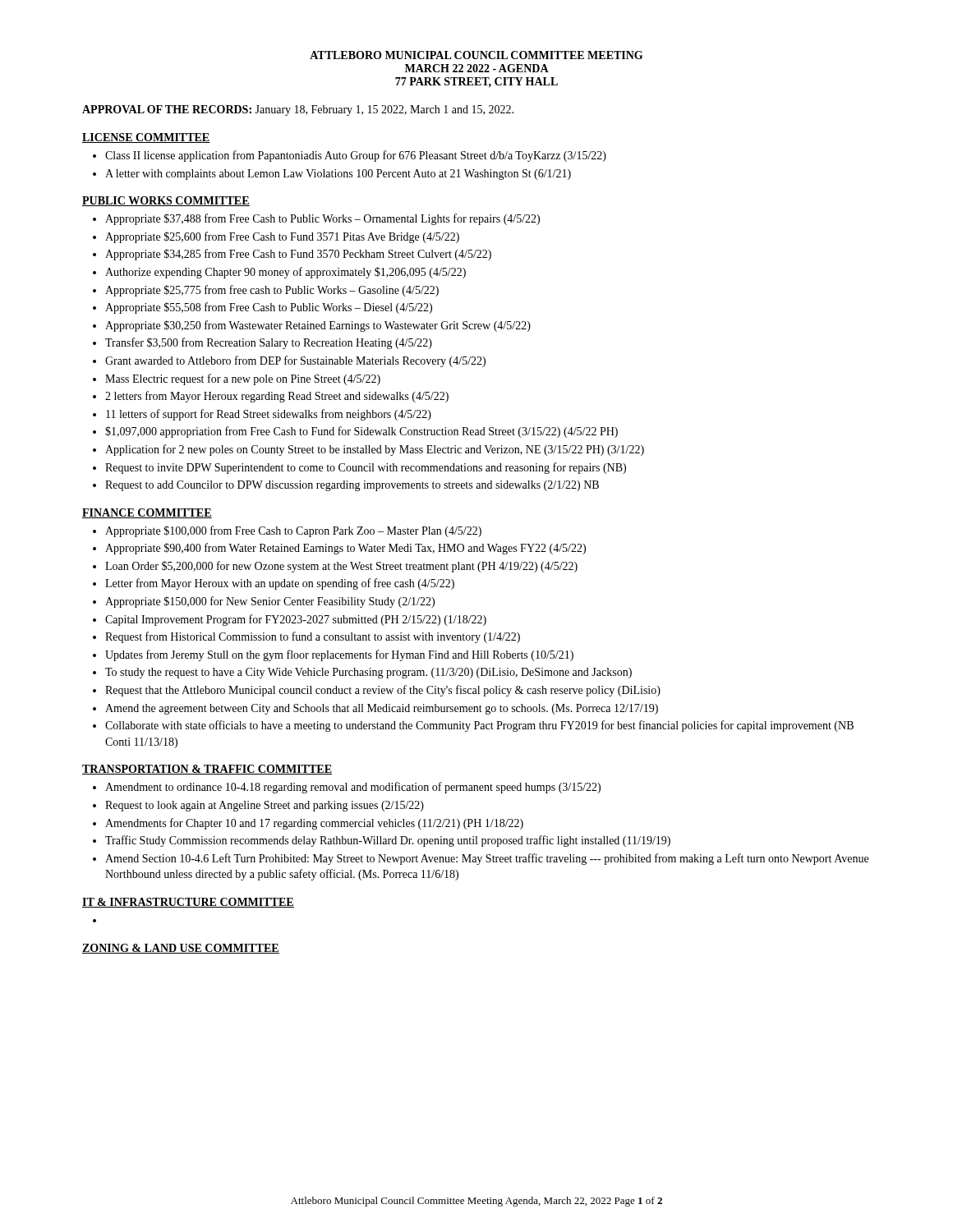Image resolution: width=953 pixels, height=1232 pixels.
Task: Select the text starting "Request to look again at Angeline Street and"
Action: point(265,805)
